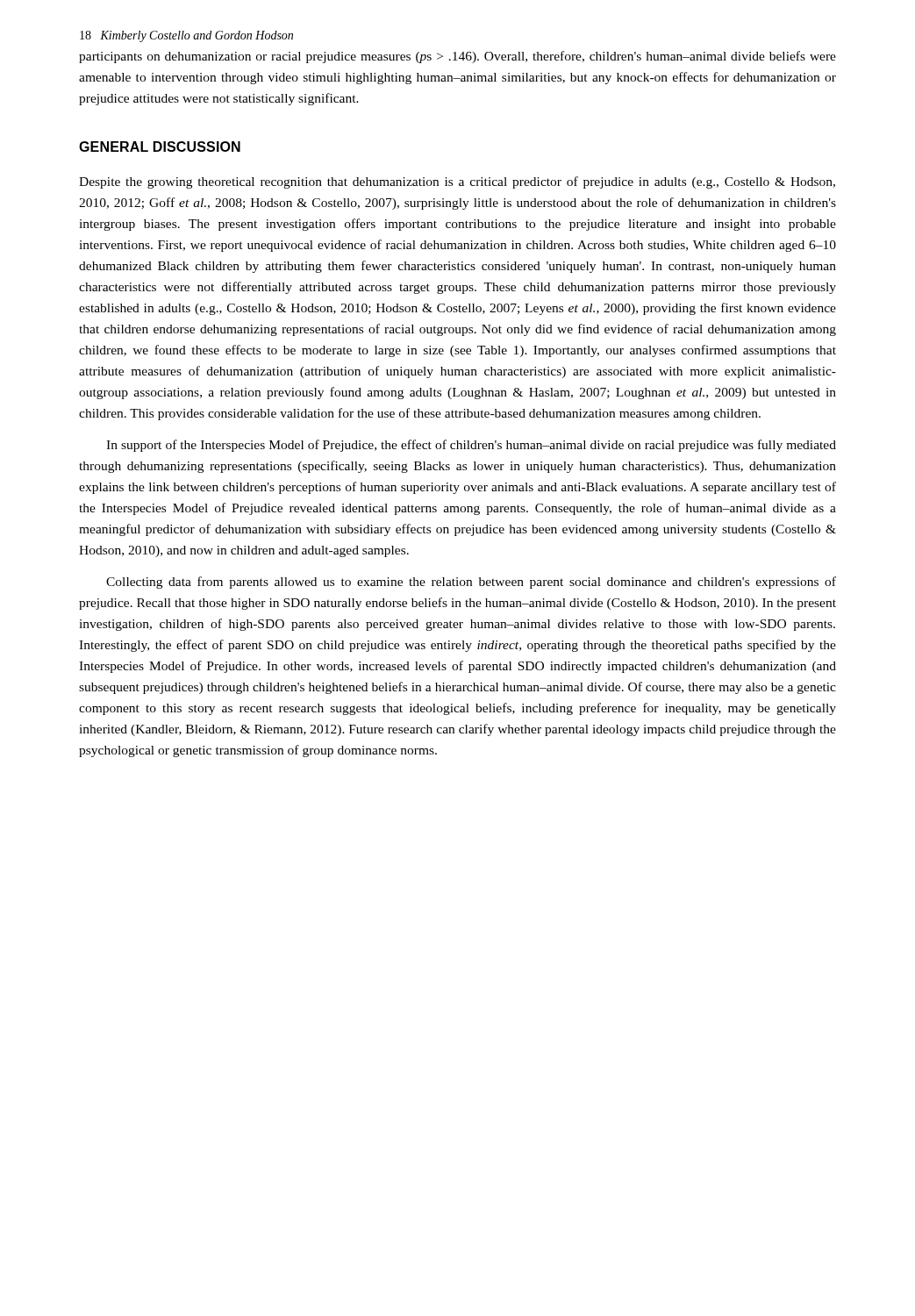
Task: Select the text starting "participants on dehumanization or racial prejudice measures (ps"
Action: [458, 77]
